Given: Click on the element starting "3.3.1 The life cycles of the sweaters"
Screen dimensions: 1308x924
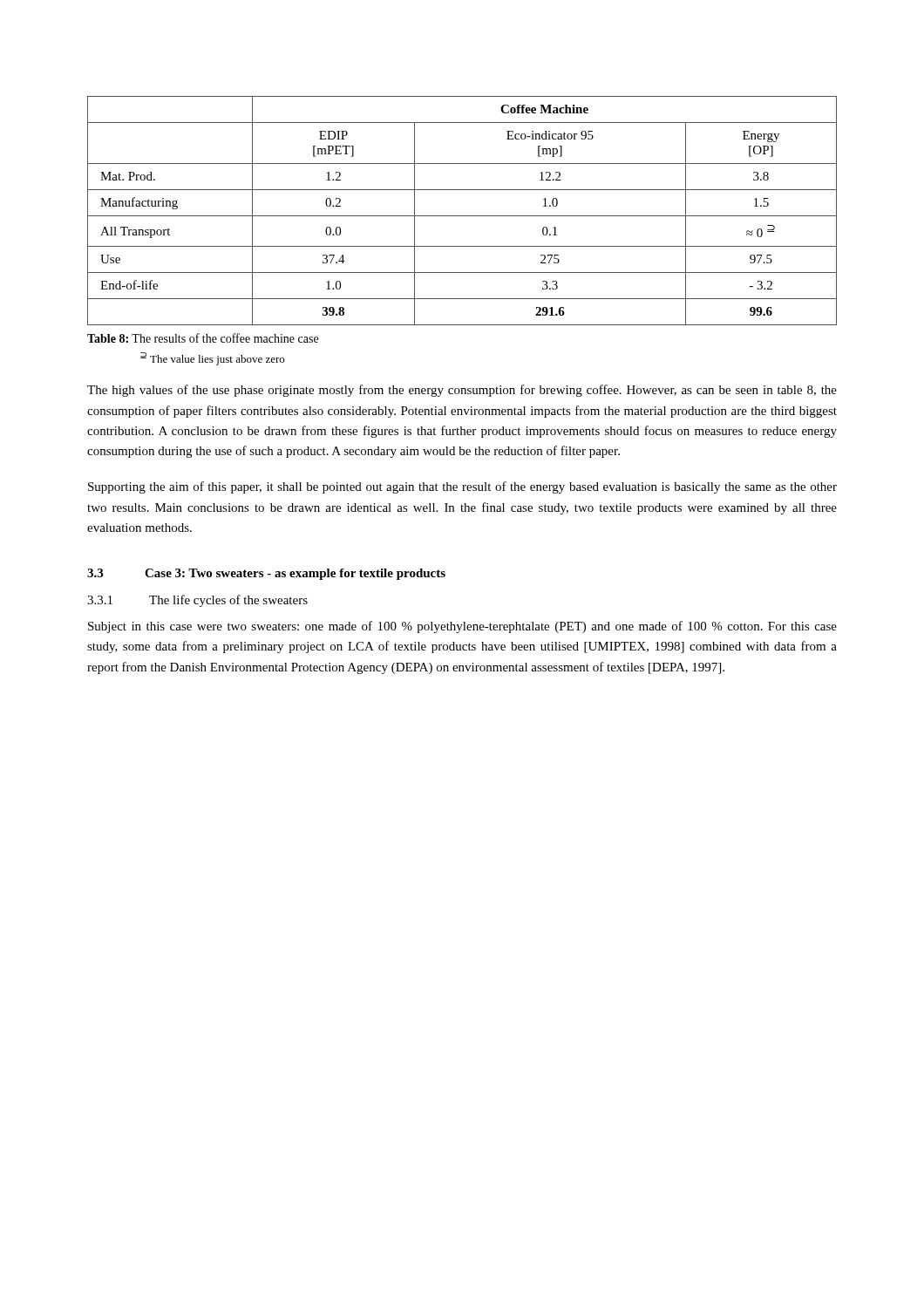Looking at the screenshot, I should (197, 600).
